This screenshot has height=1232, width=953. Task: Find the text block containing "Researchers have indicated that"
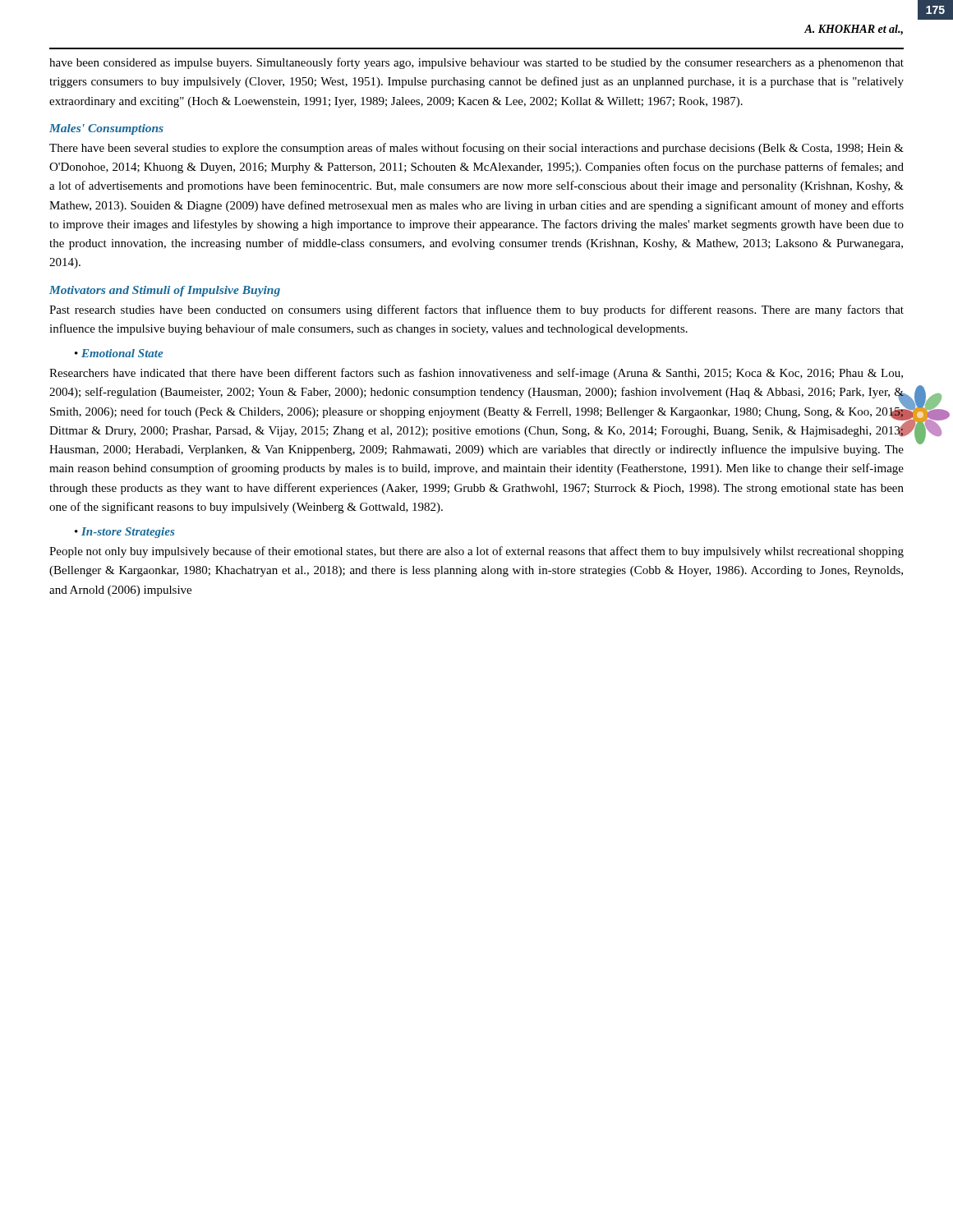pyautogui.click(x=476, y=440)
